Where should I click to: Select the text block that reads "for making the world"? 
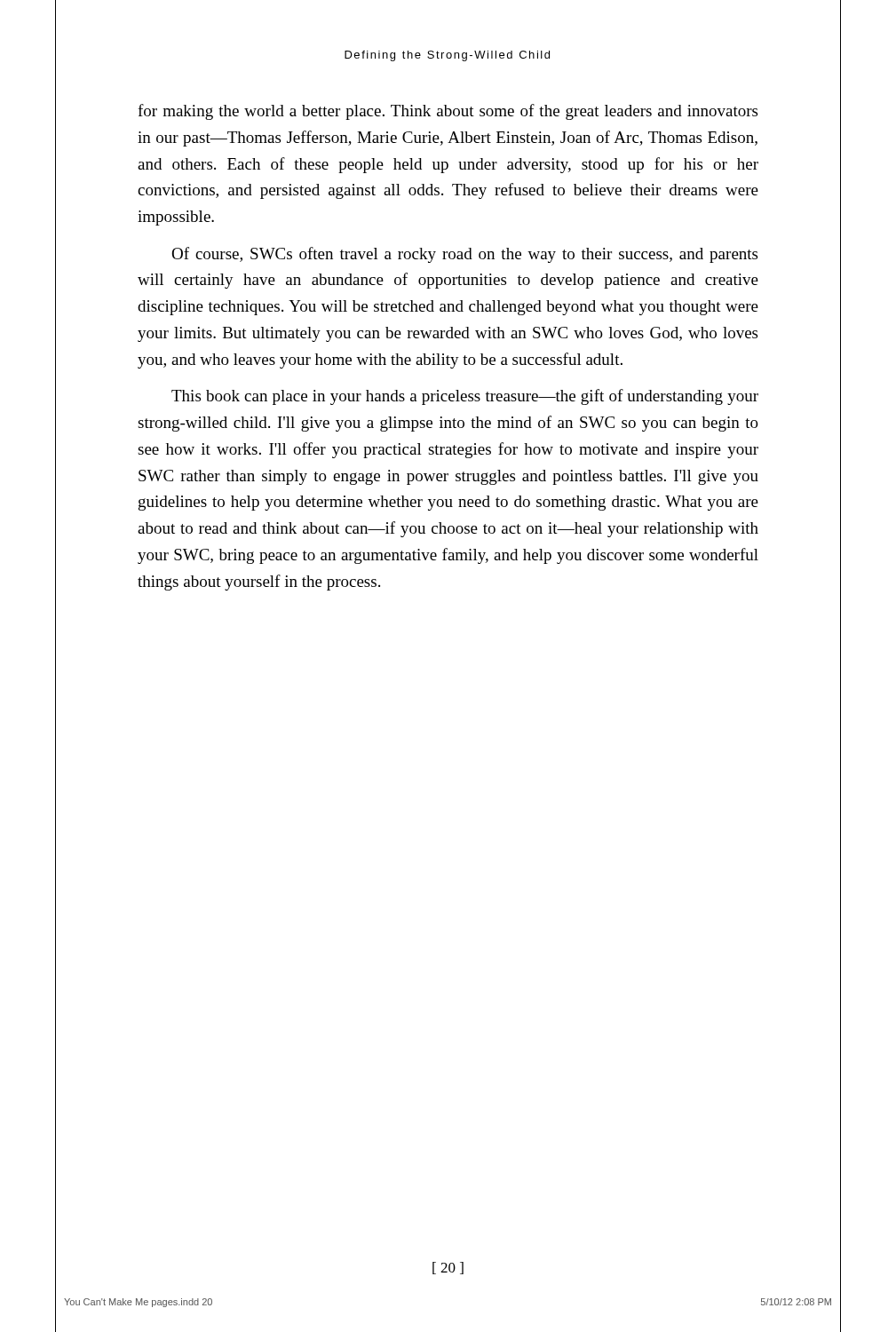[448, 346]
